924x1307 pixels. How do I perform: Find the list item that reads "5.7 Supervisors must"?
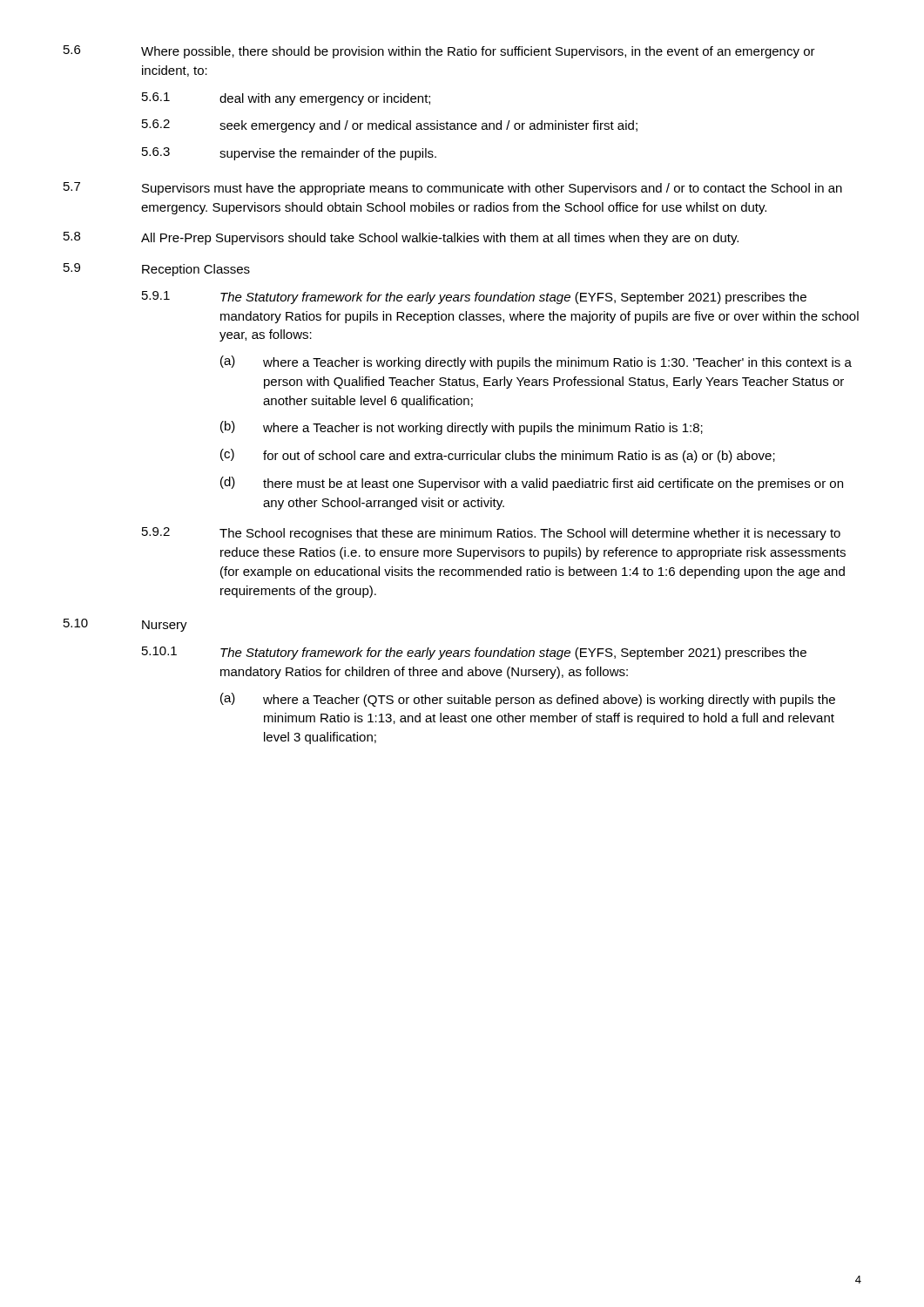point(462,197)
